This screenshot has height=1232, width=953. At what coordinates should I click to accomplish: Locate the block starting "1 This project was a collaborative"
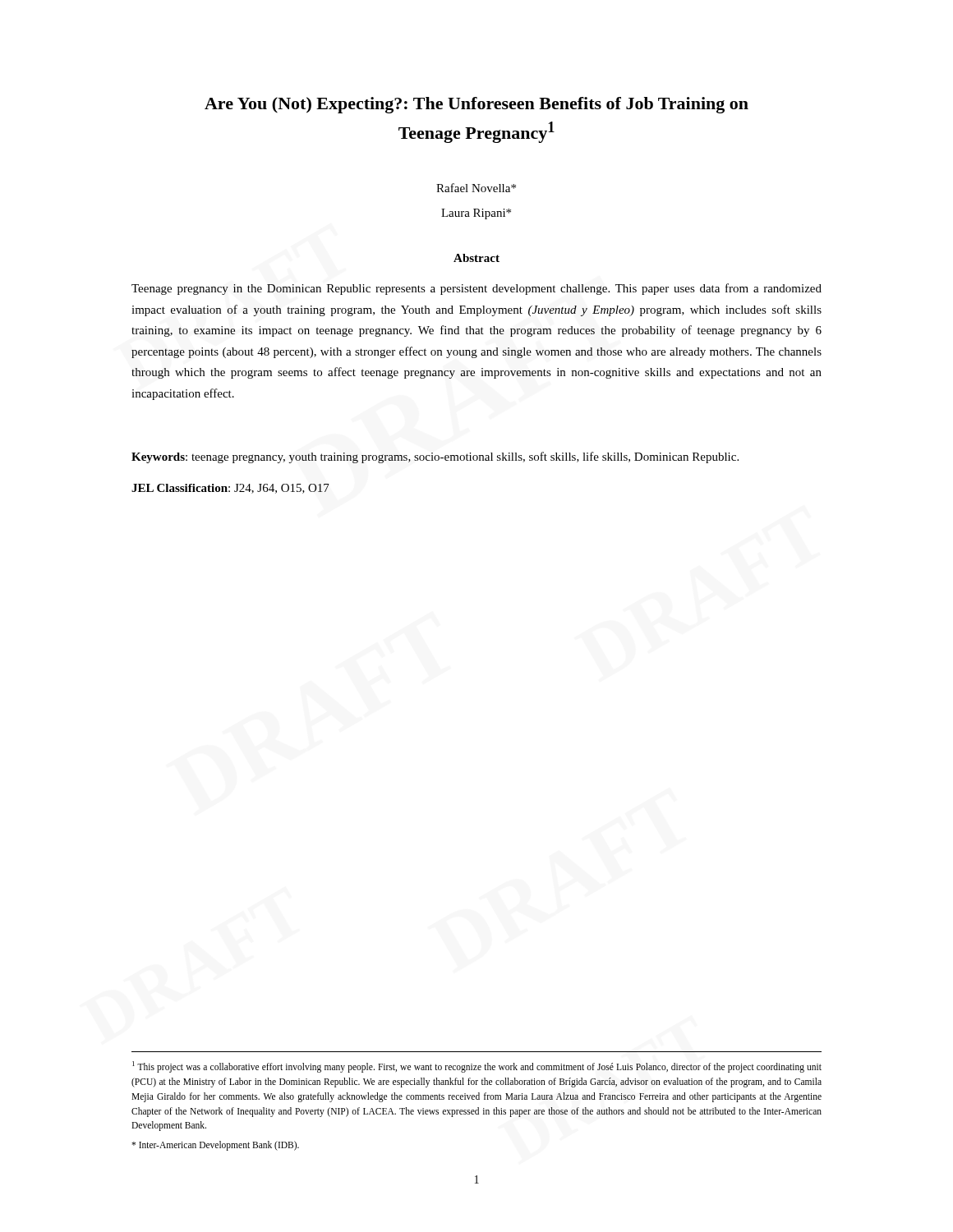click(x=476, y=1095)
